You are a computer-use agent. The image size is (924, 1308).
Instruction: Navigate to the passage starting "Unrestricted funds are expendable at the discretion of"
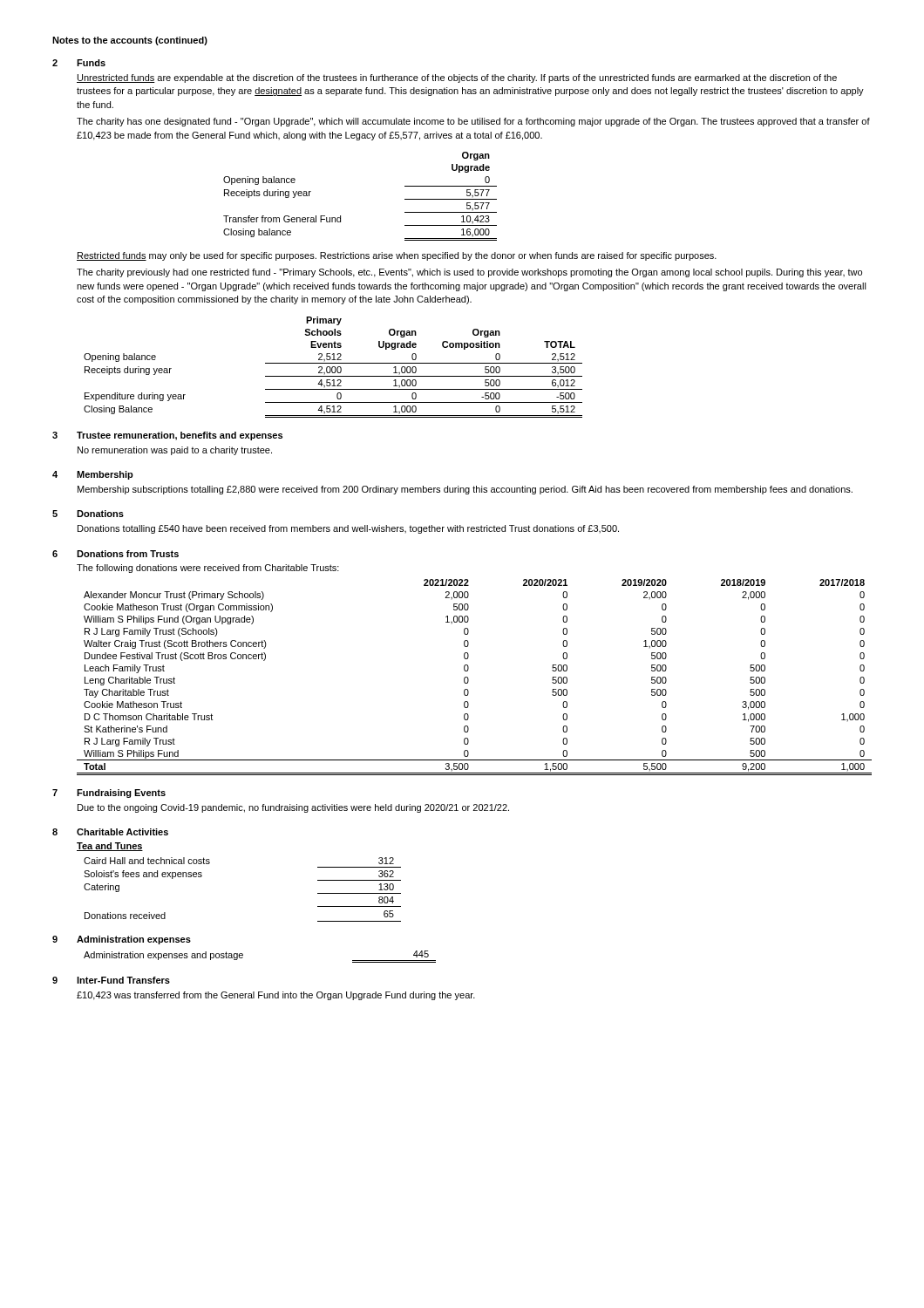[470, 91]
